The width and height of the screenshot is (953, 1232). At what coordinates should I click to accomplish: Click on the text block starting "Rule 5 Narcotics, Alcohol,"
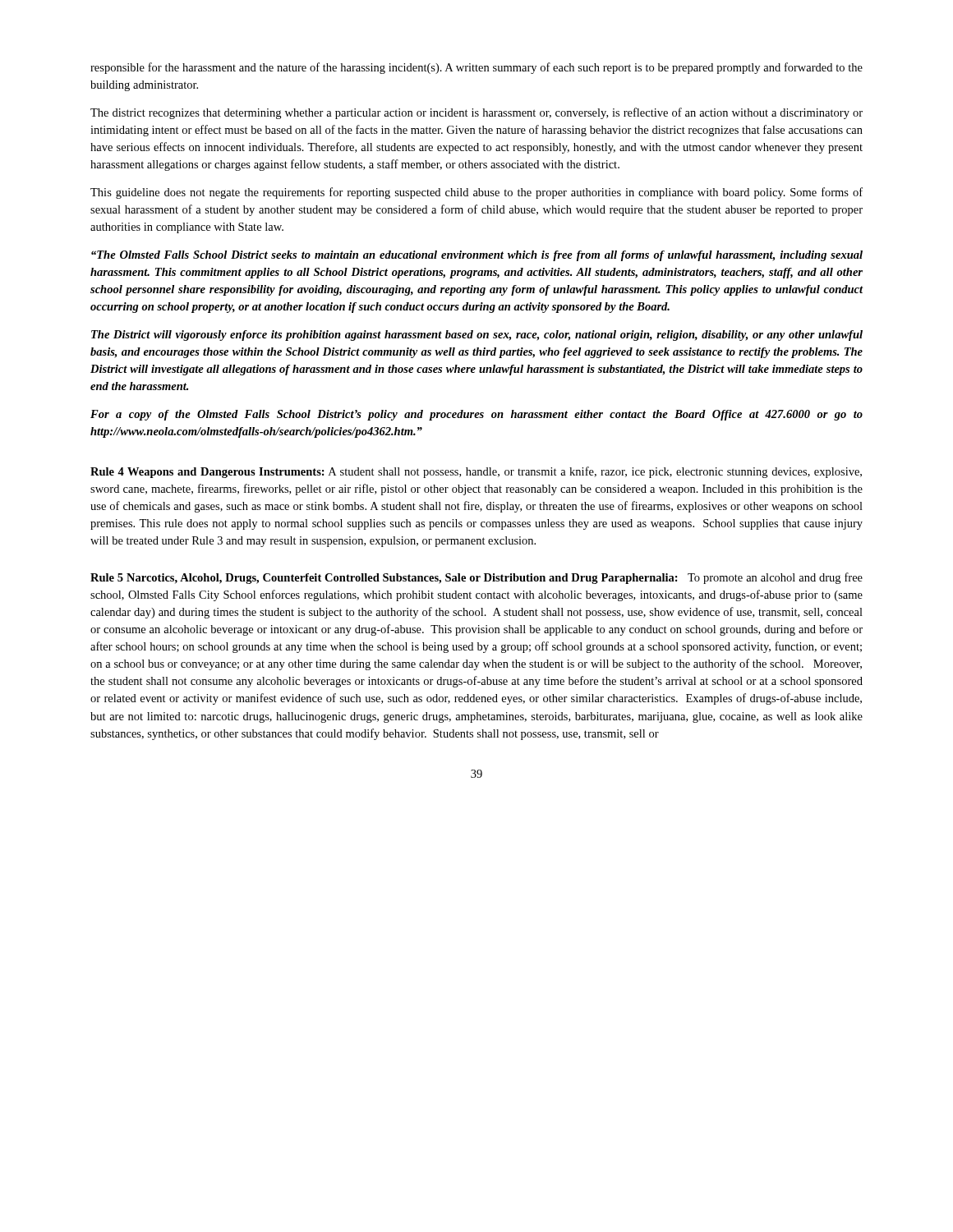tap(476, 655)
